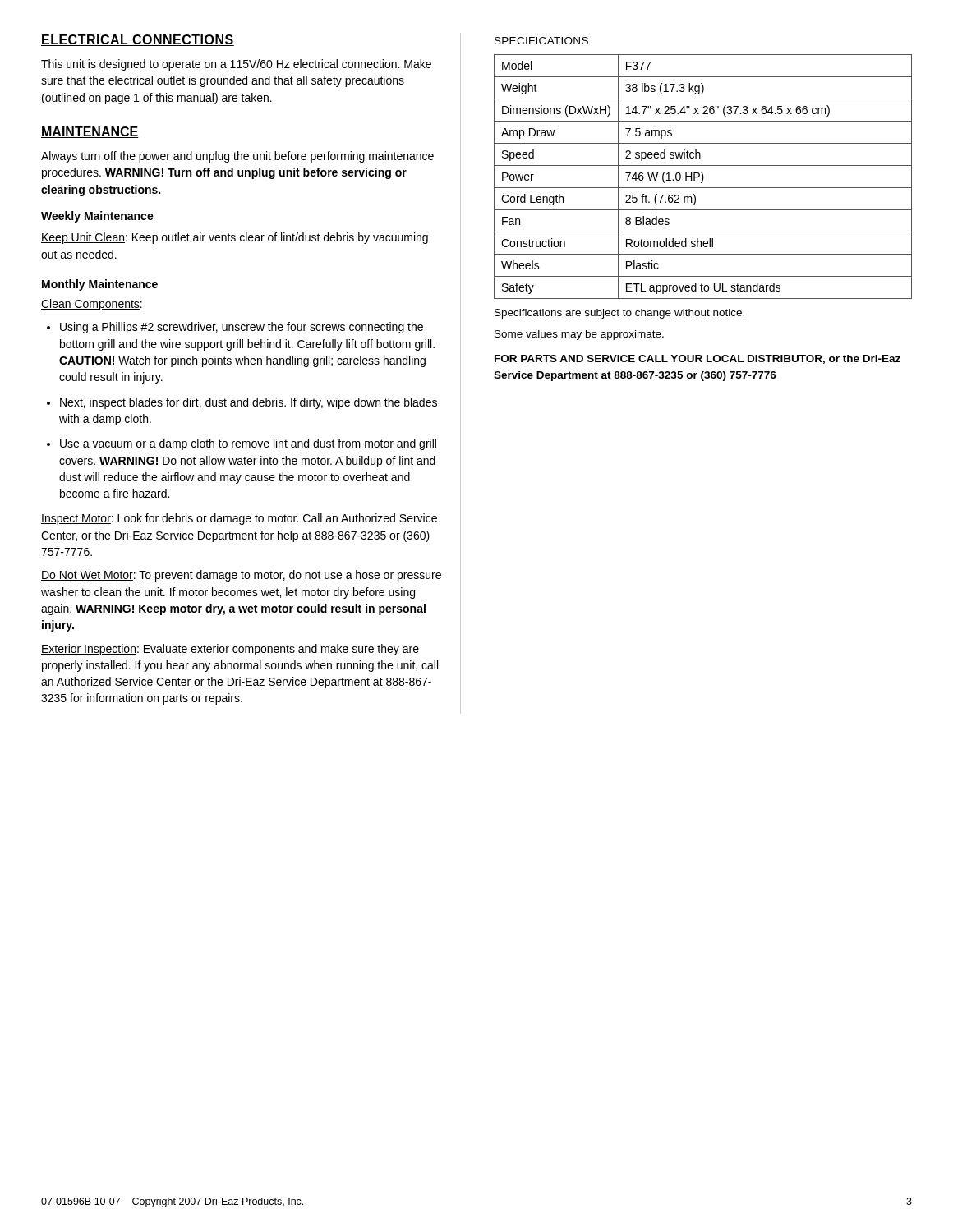Find the list item that reads "Next, inspect blades for dirt, dust"
Screen dimensions: 1232x953
tap(242, 411)
